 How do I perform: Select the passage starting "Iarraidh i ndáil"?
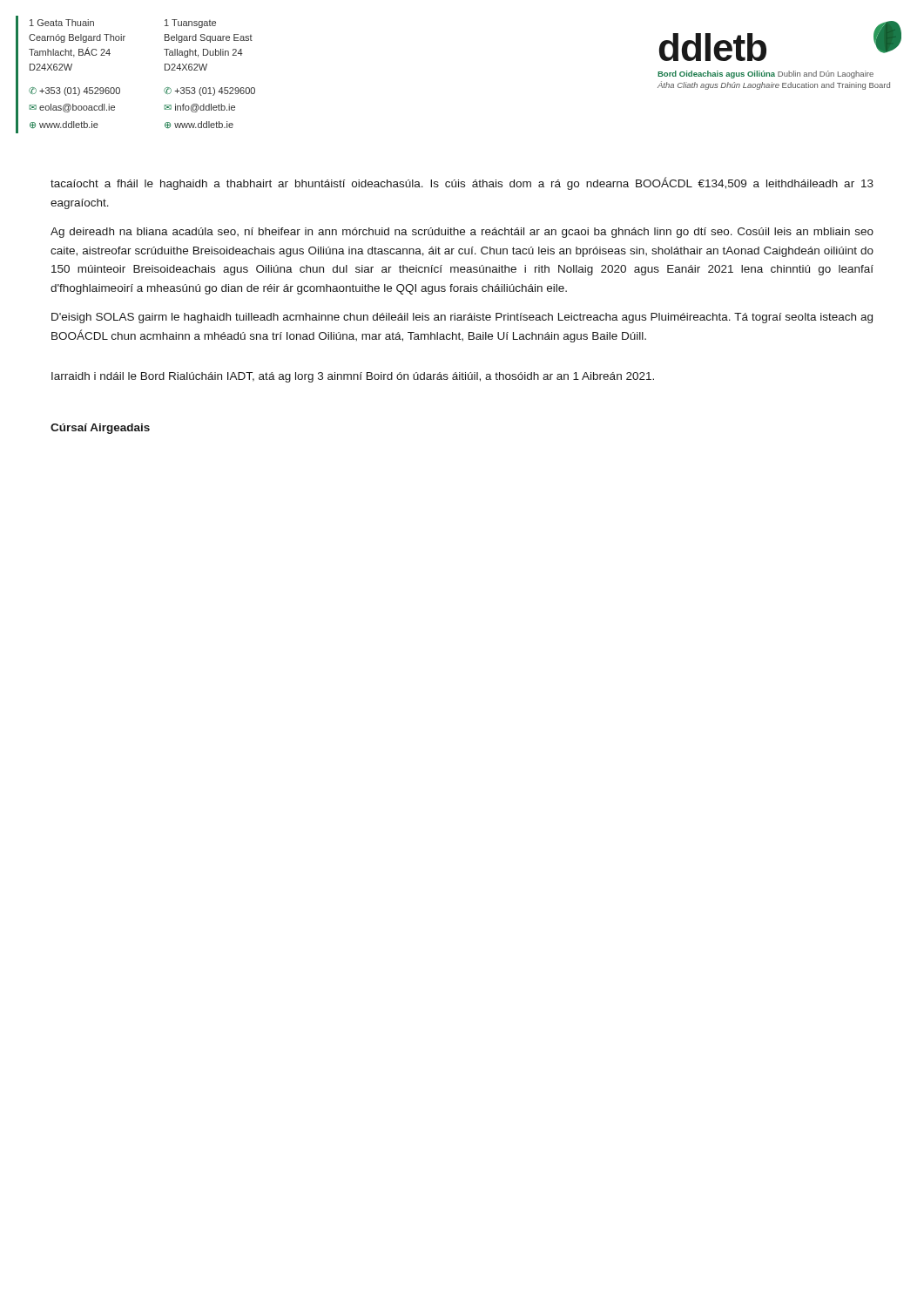click(353, 376)
